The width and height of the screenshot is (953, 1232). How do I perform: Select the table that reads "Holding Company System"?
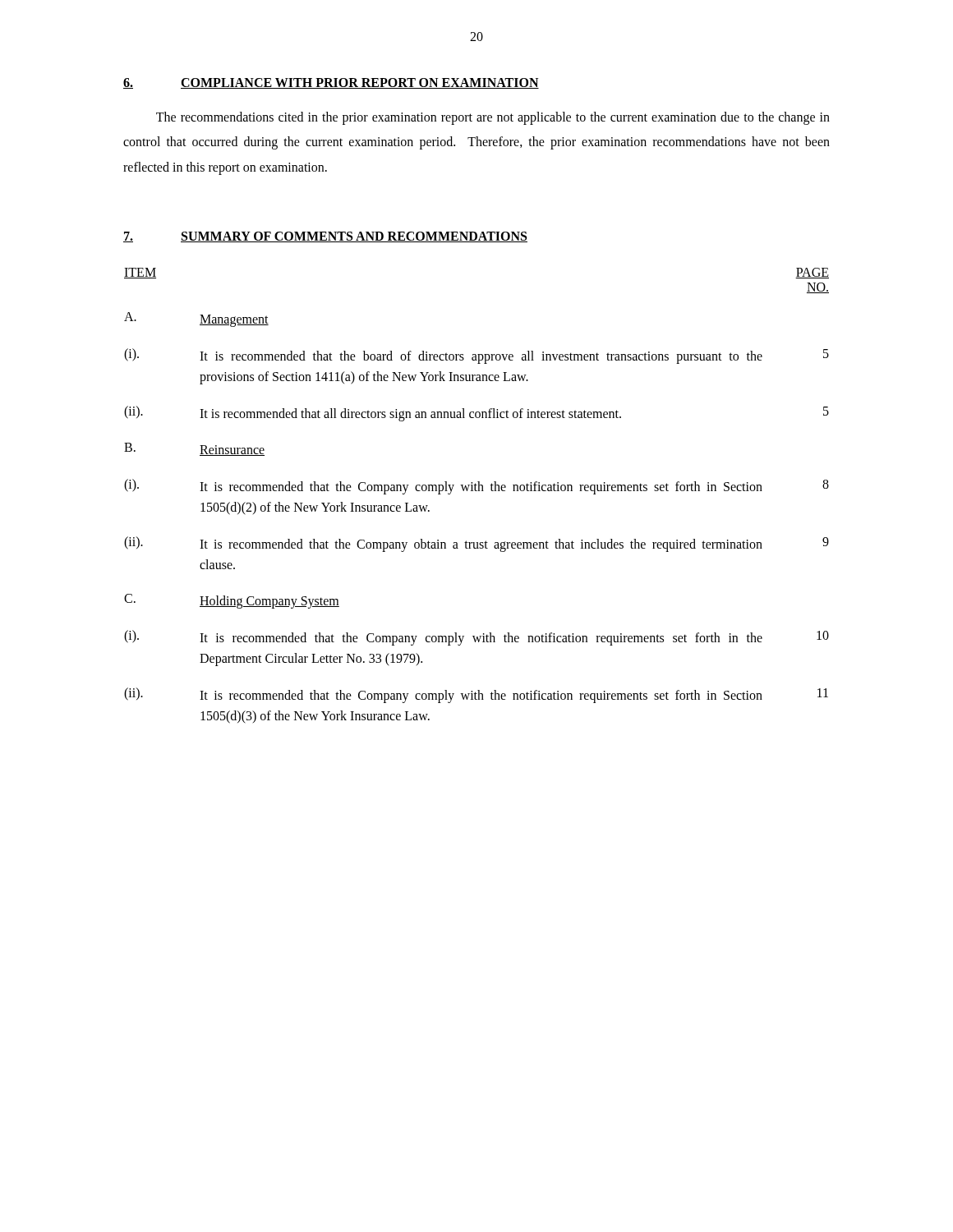pyautogui.click(x=476, y=502)
